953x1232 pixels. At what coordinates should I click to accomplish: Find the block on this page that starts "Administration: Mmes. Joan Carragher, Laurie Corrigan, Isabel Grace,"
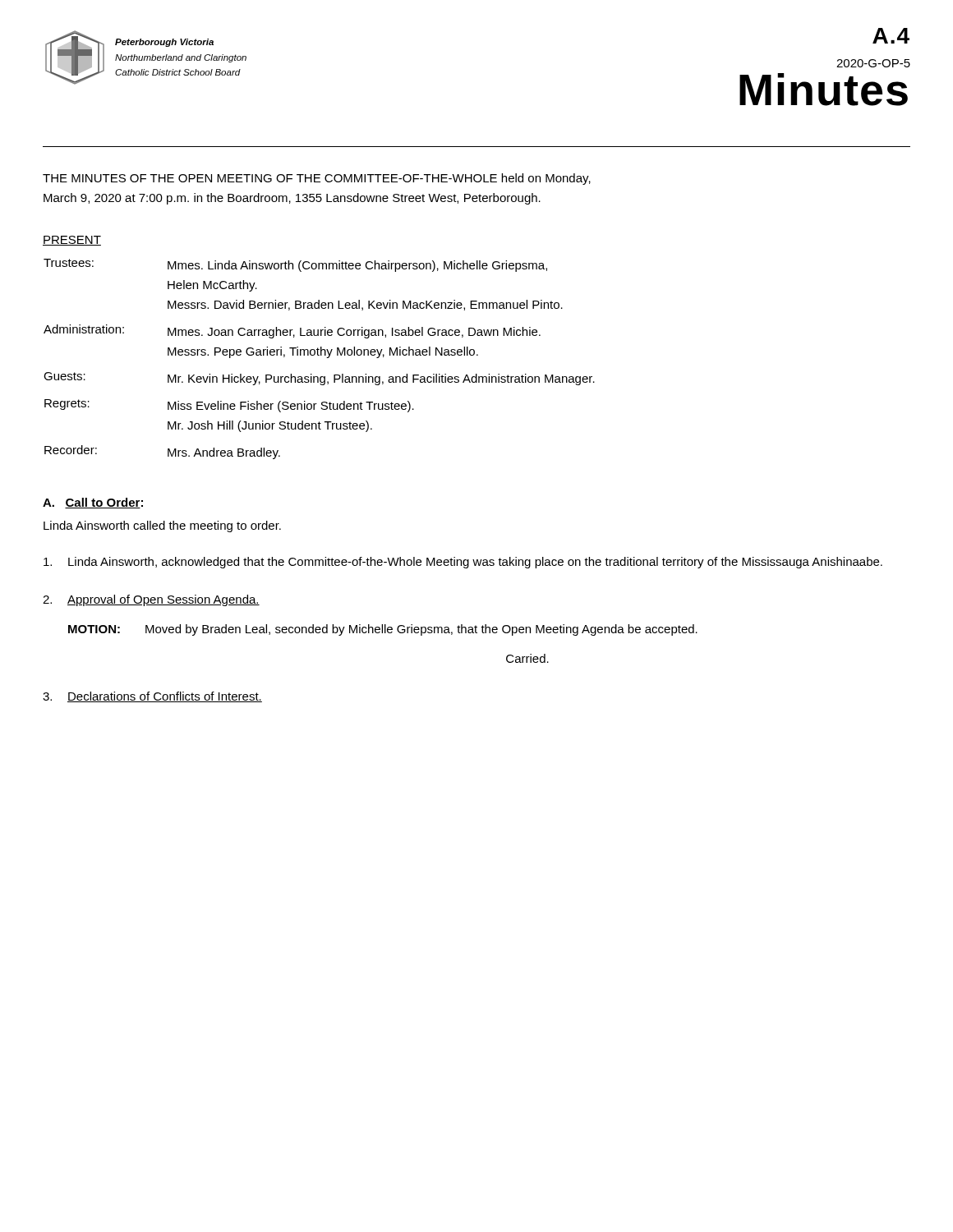coord(476,343)
